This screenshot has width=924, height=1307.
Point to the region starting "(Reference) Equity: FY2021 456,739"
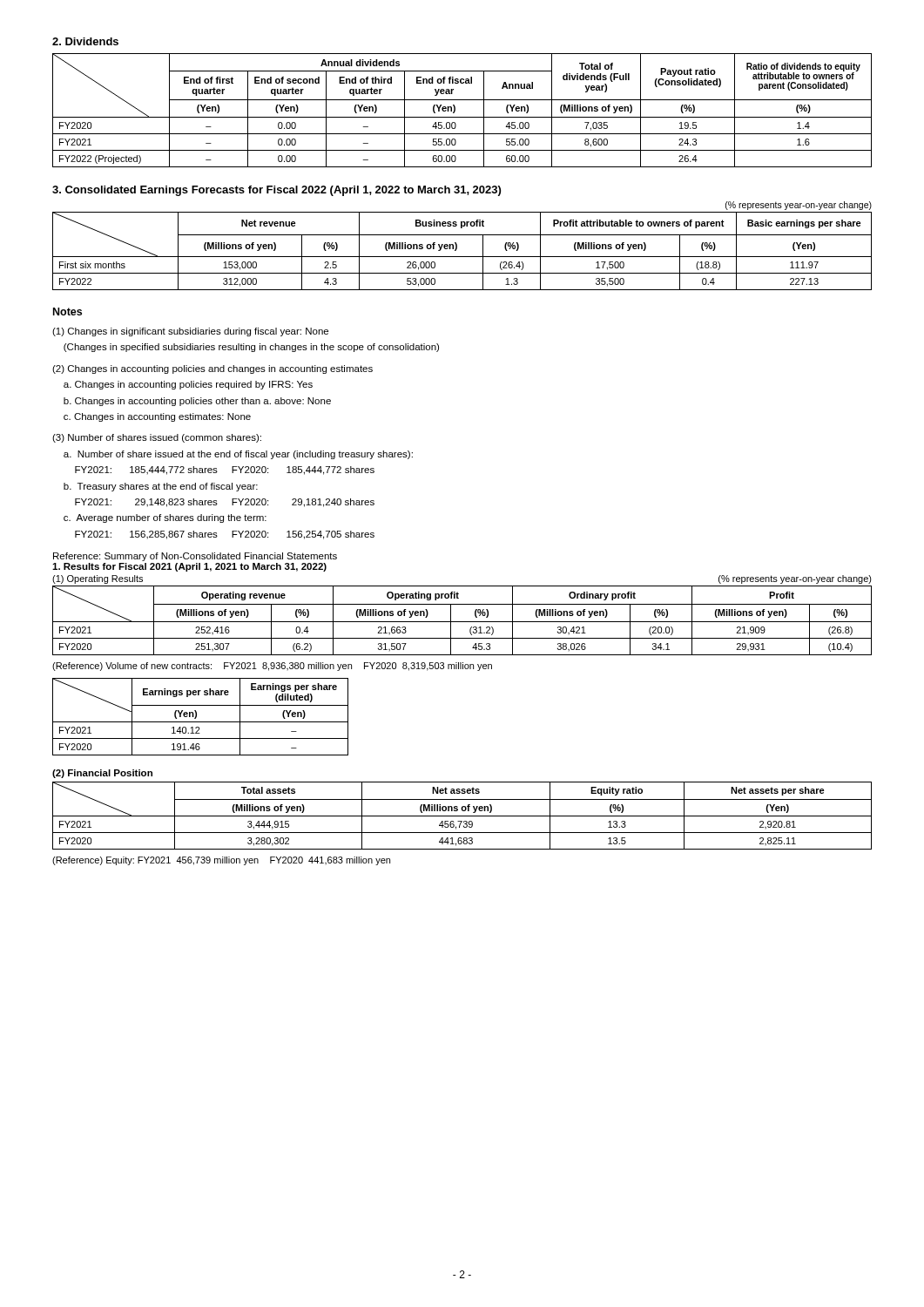pos(222,860)
